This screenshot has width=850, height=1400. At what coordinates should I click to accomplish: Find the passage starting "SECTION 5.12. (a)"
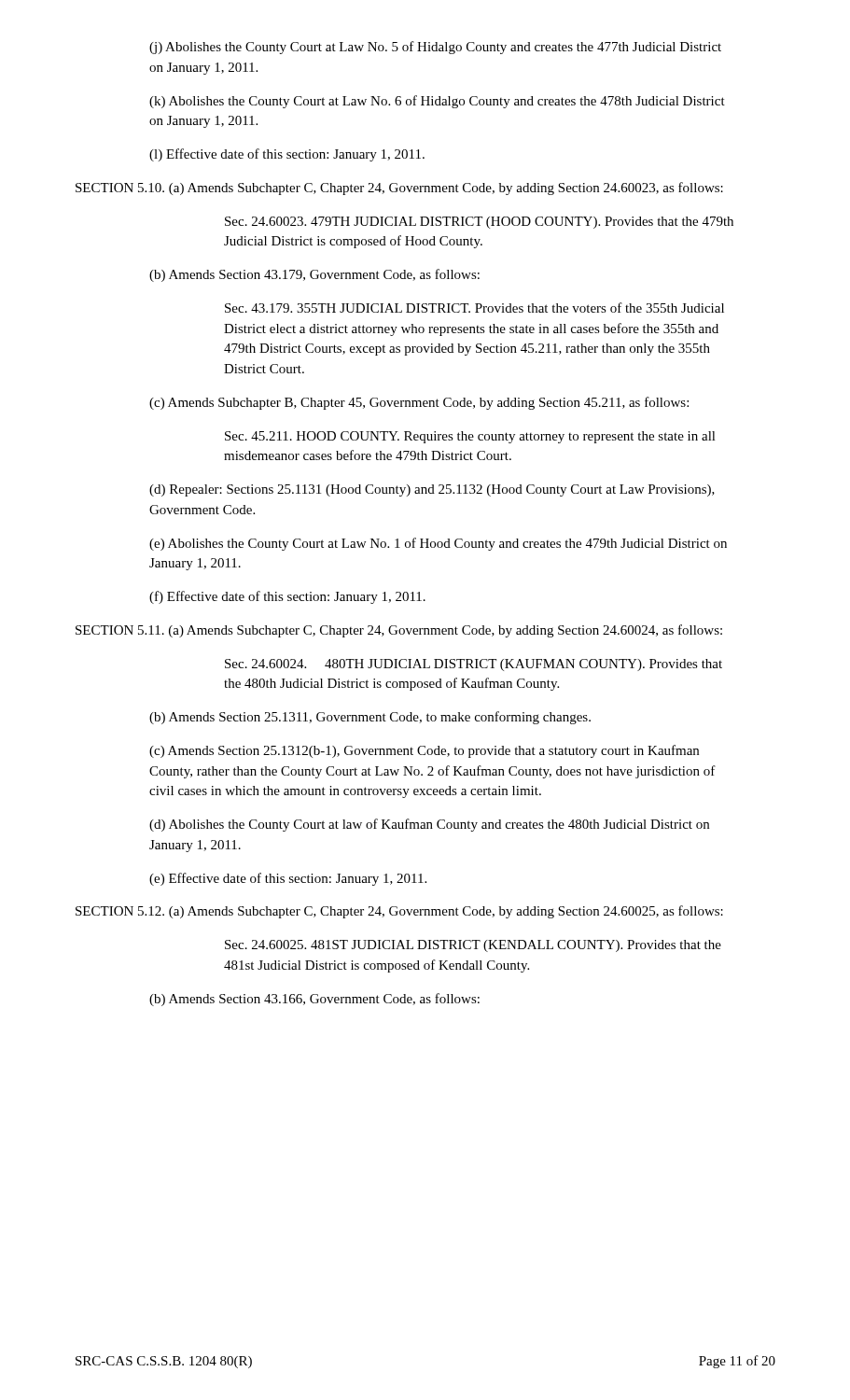coord(425,912)
